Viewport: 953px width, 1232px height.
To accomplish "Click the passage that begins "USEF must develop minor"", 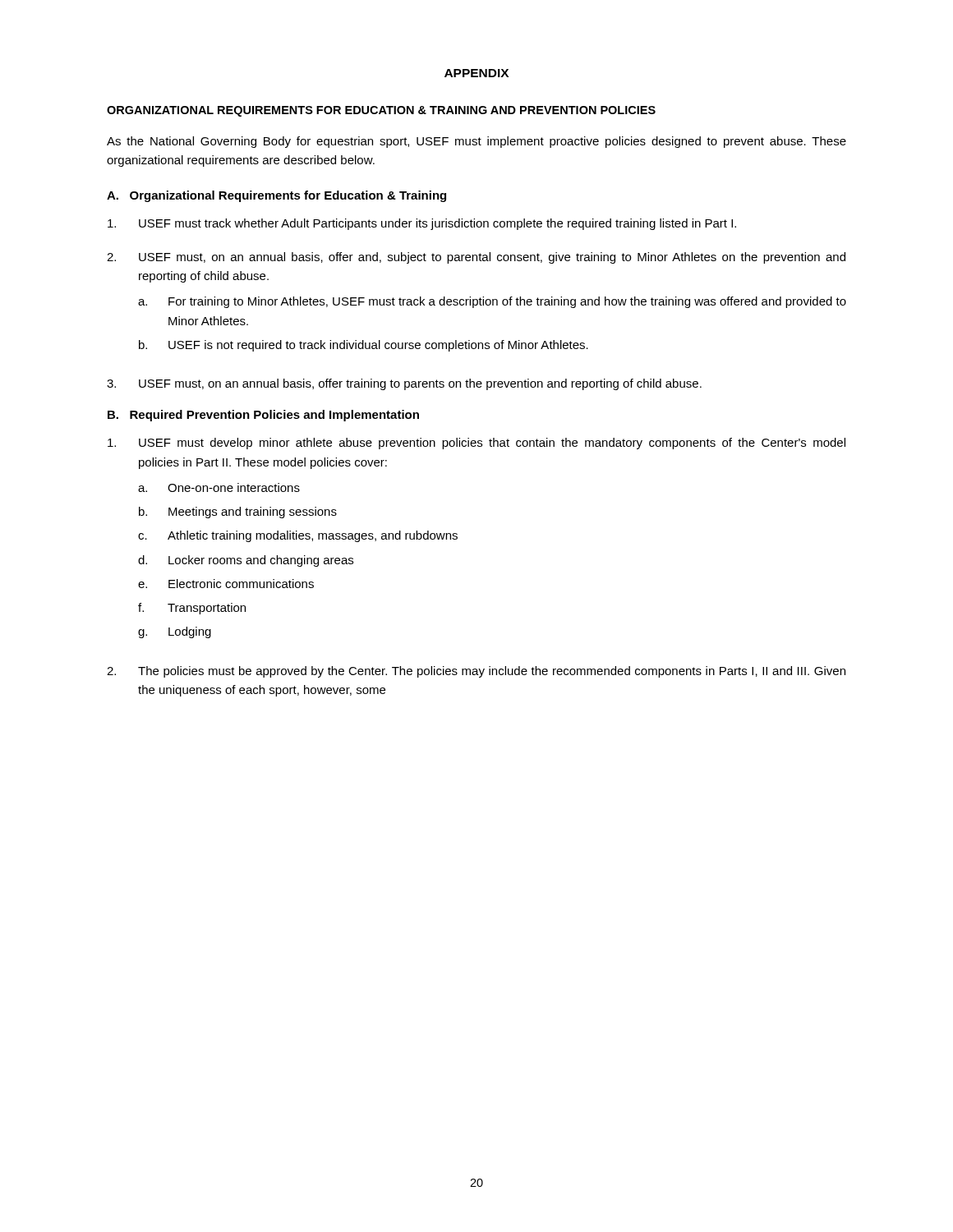I will coord(476,444).
